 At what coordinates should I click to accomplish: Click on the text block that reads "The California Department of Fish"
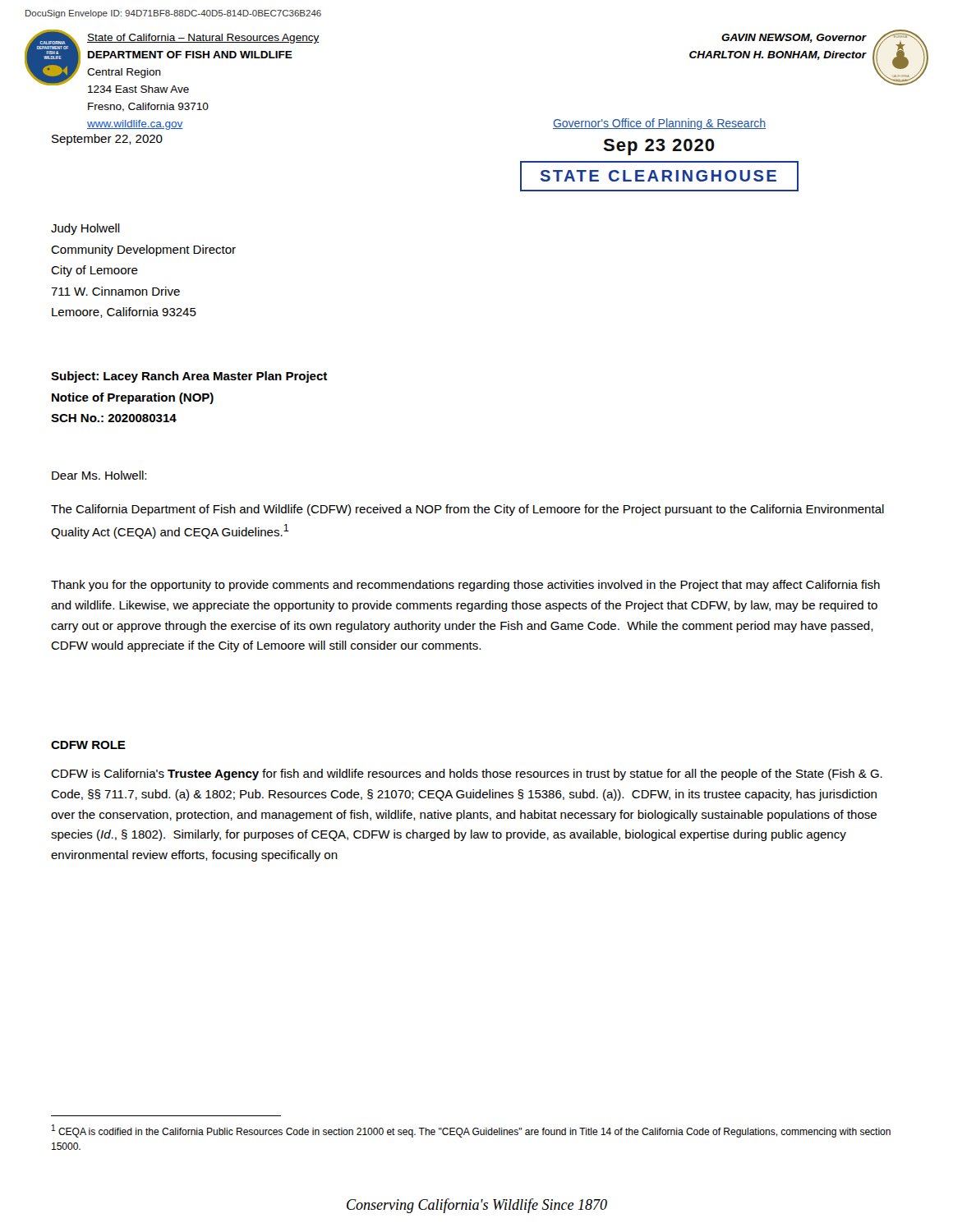pos(468,520)
